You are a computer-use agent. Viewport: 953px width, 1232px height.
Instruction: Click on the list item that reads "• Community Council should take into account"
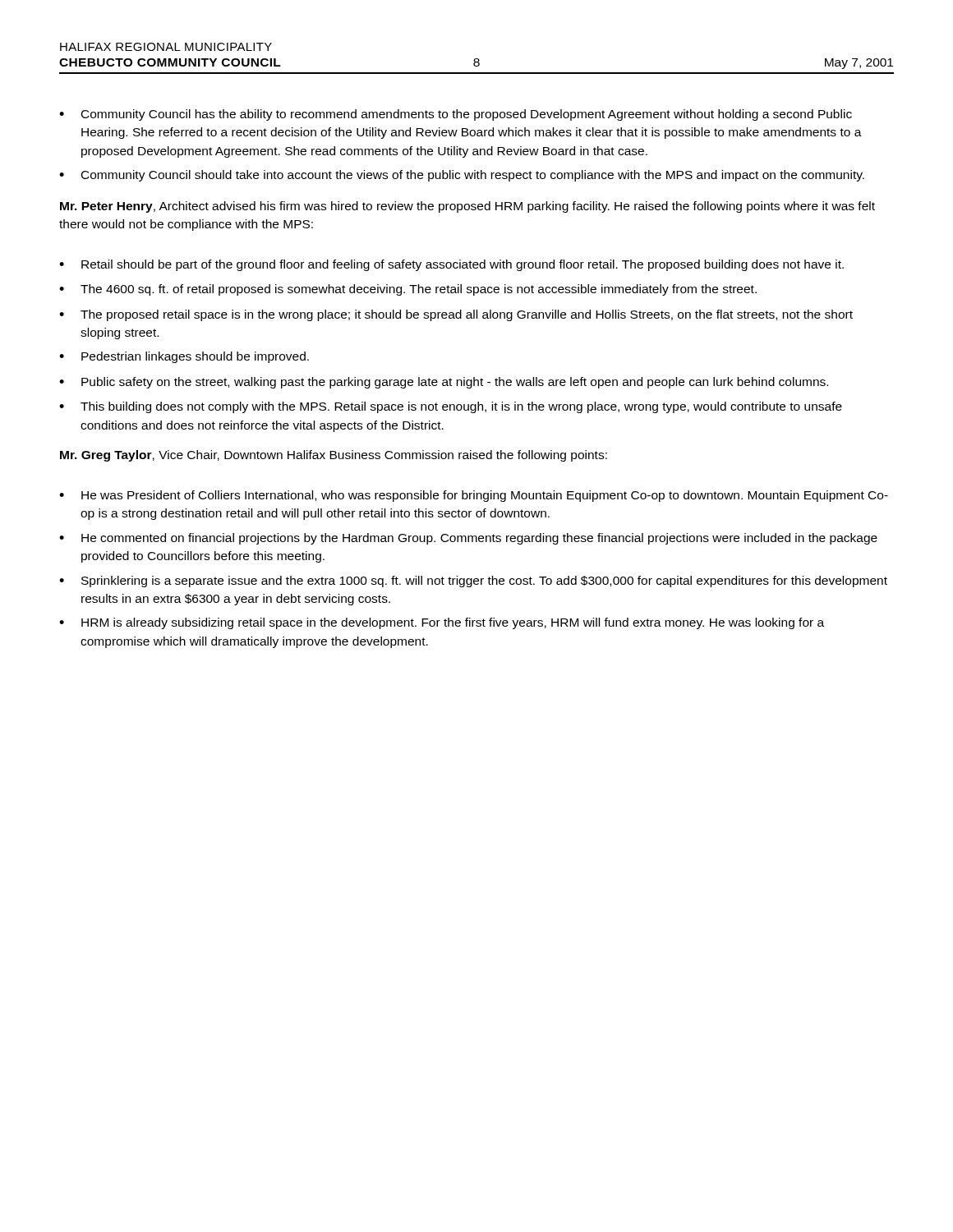[476, 176]
